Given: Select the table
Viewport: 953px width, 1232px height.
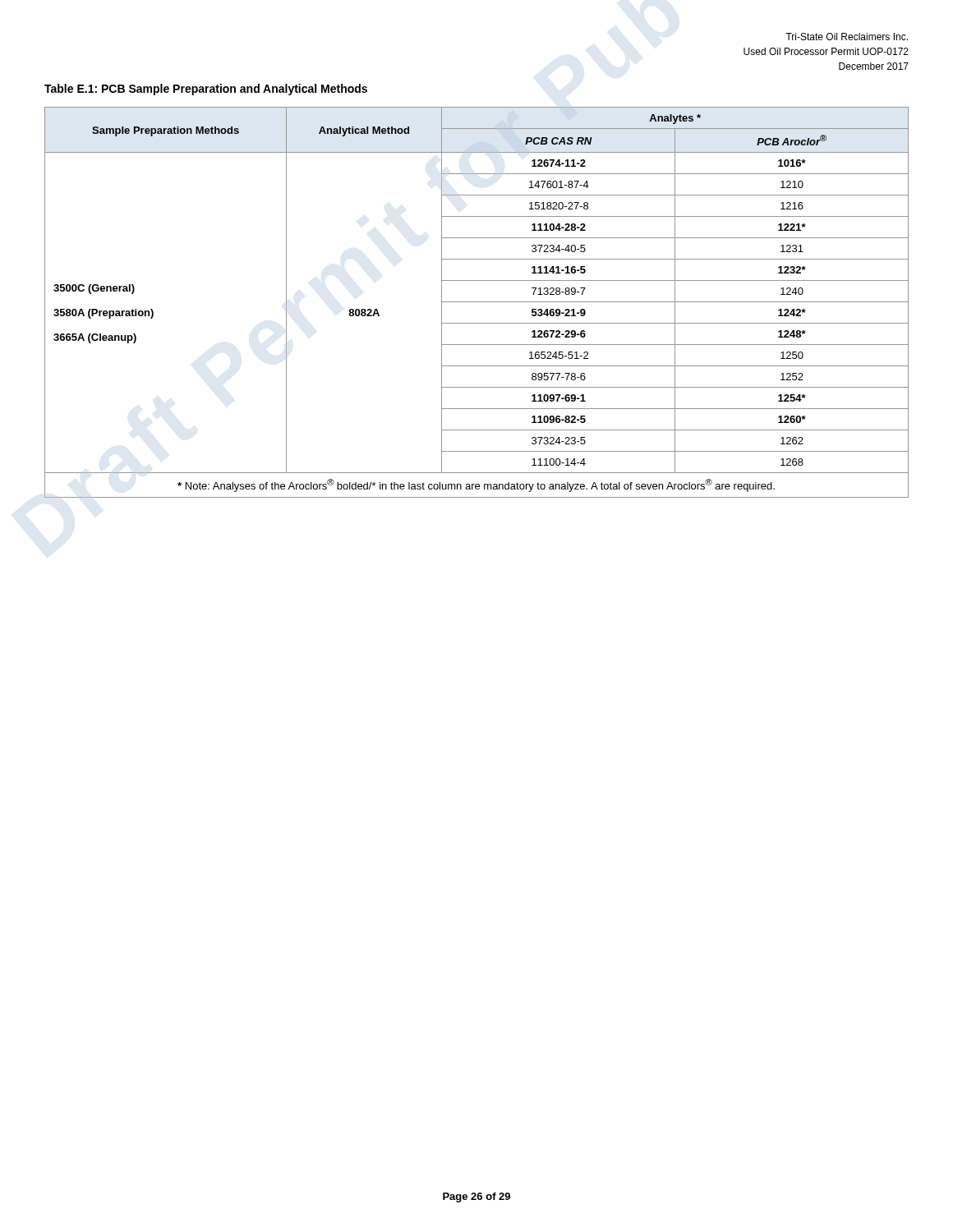Looking at the screenshot, I should pyautogui.click(x=476, y=302).
